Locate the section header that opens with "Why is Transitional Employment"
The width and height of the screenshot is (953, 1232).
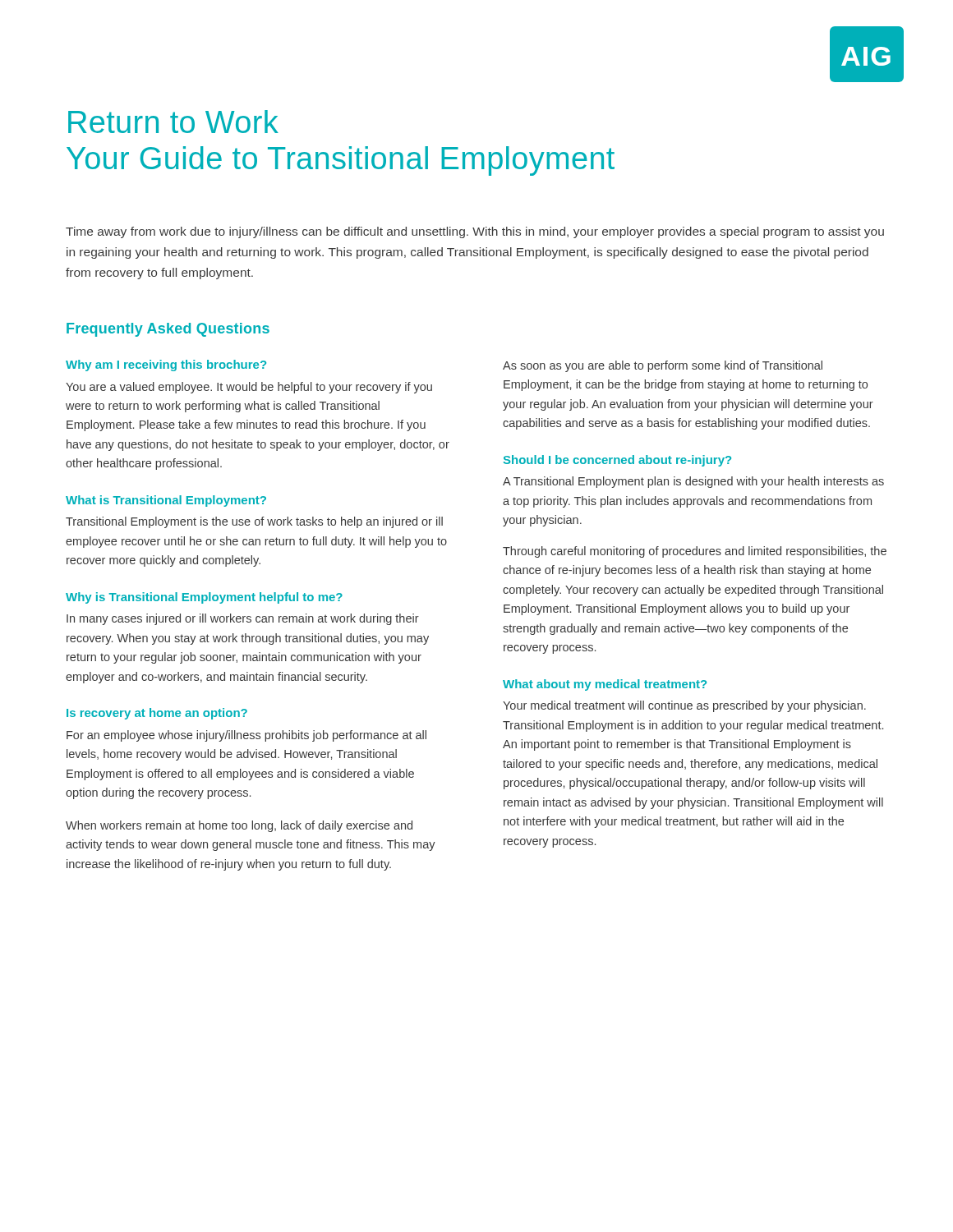tap(204, 597)
